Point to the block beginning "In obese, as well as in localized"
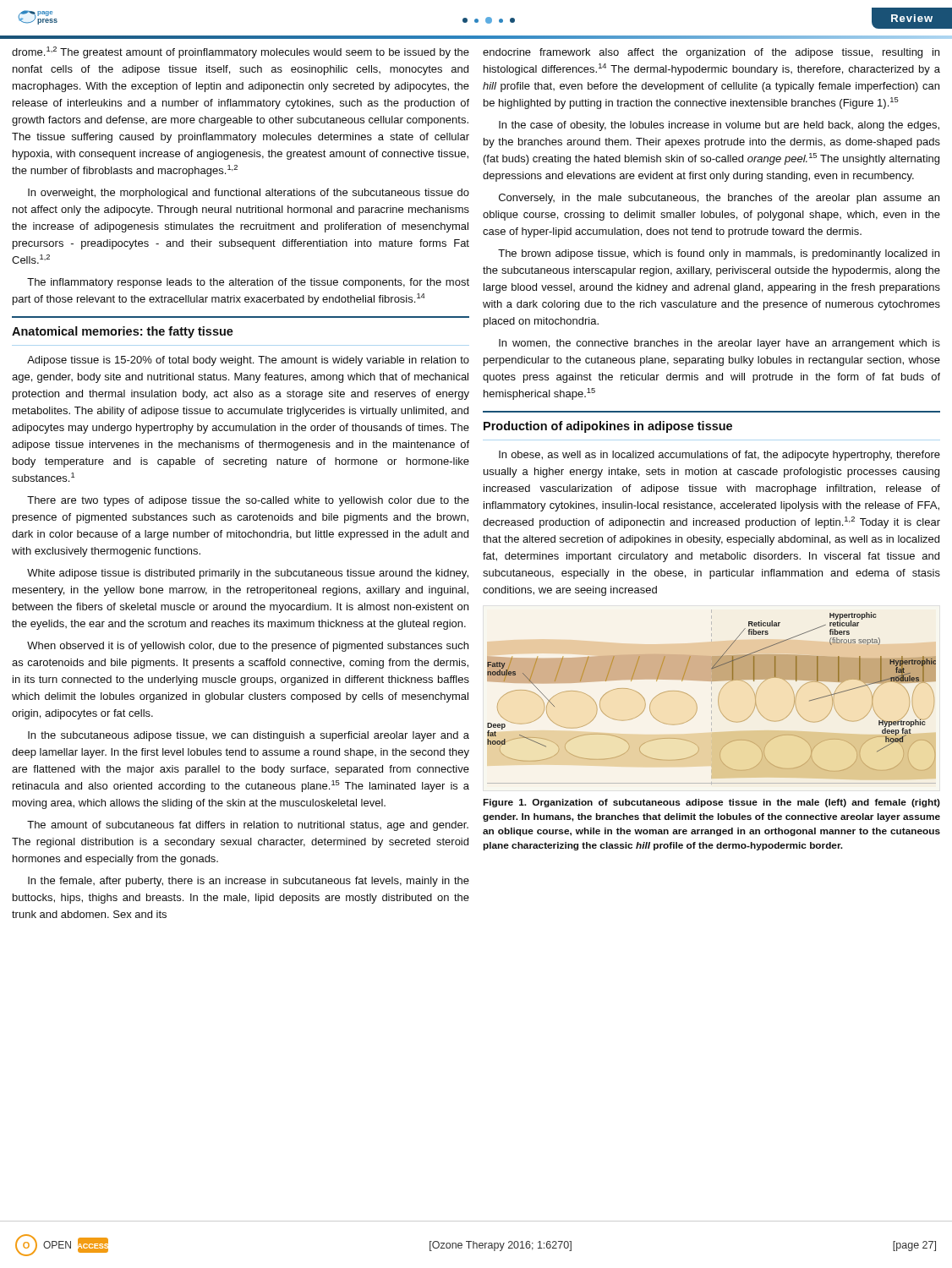The image size is (952, 1268). pos(711,522)
